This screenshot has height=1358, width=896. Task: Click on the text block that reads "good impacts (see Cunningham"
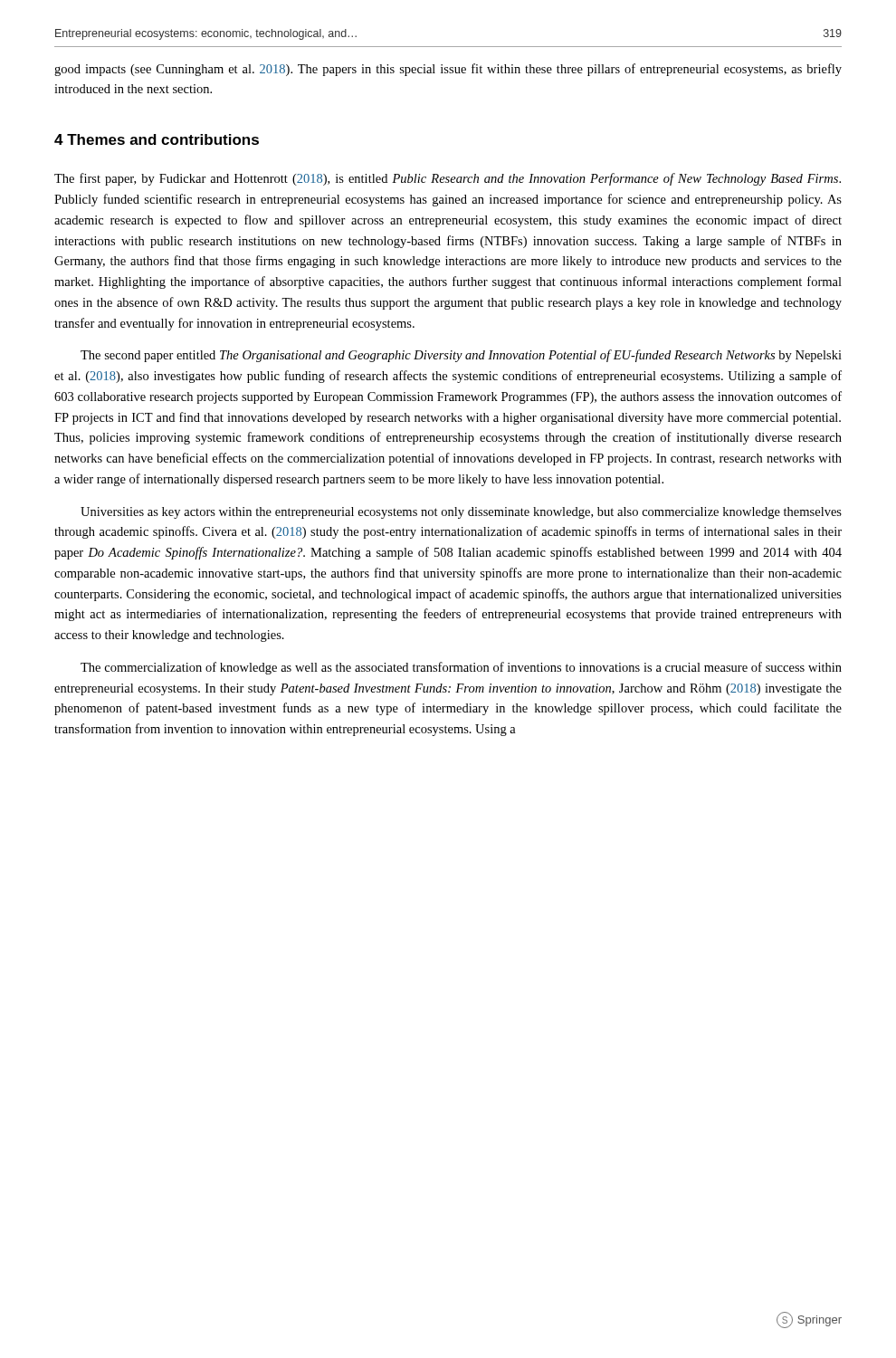(448, 79)
